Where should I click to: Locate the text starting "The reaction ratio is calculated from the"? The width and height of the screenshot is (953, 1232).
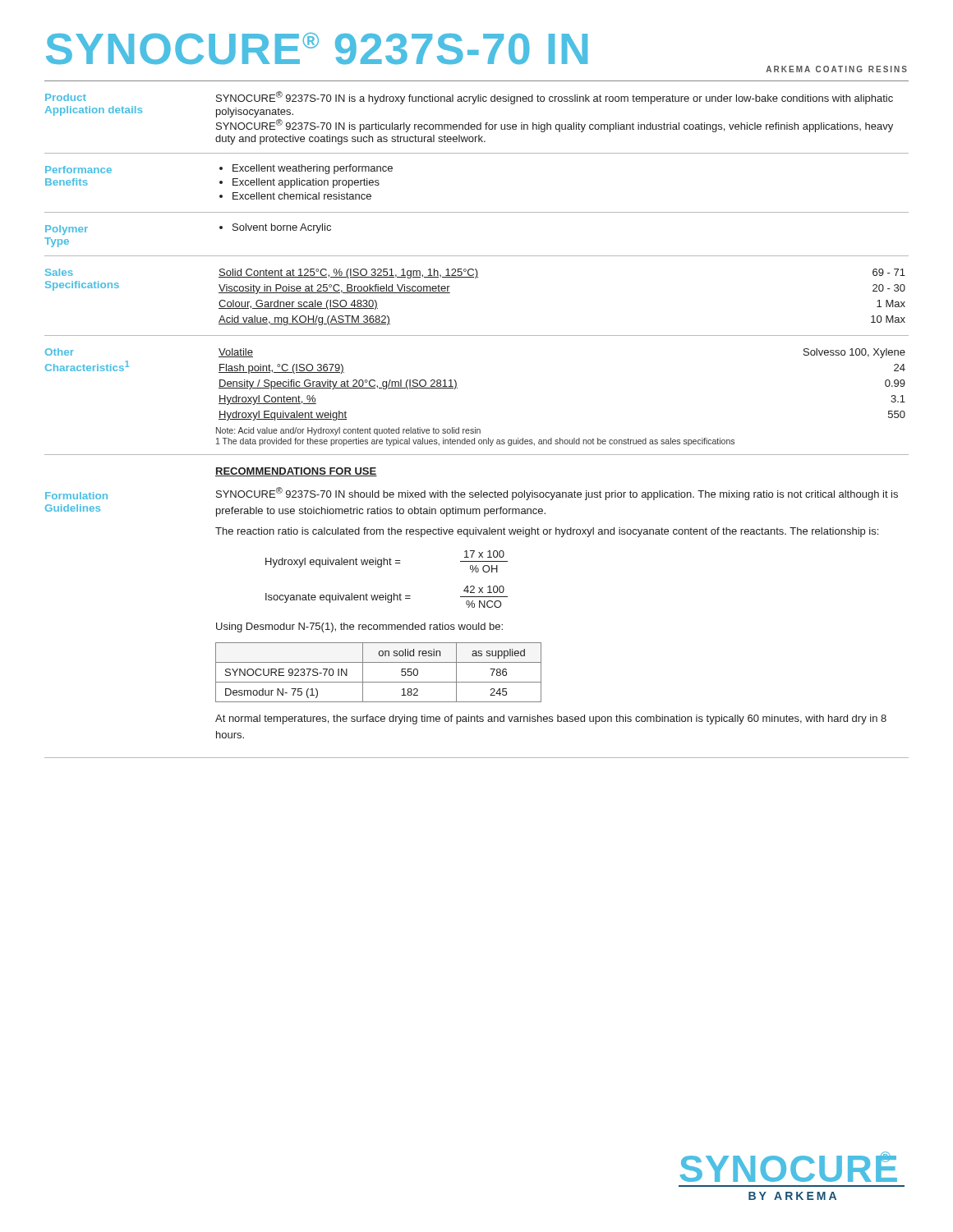click(x=547, y=531)
